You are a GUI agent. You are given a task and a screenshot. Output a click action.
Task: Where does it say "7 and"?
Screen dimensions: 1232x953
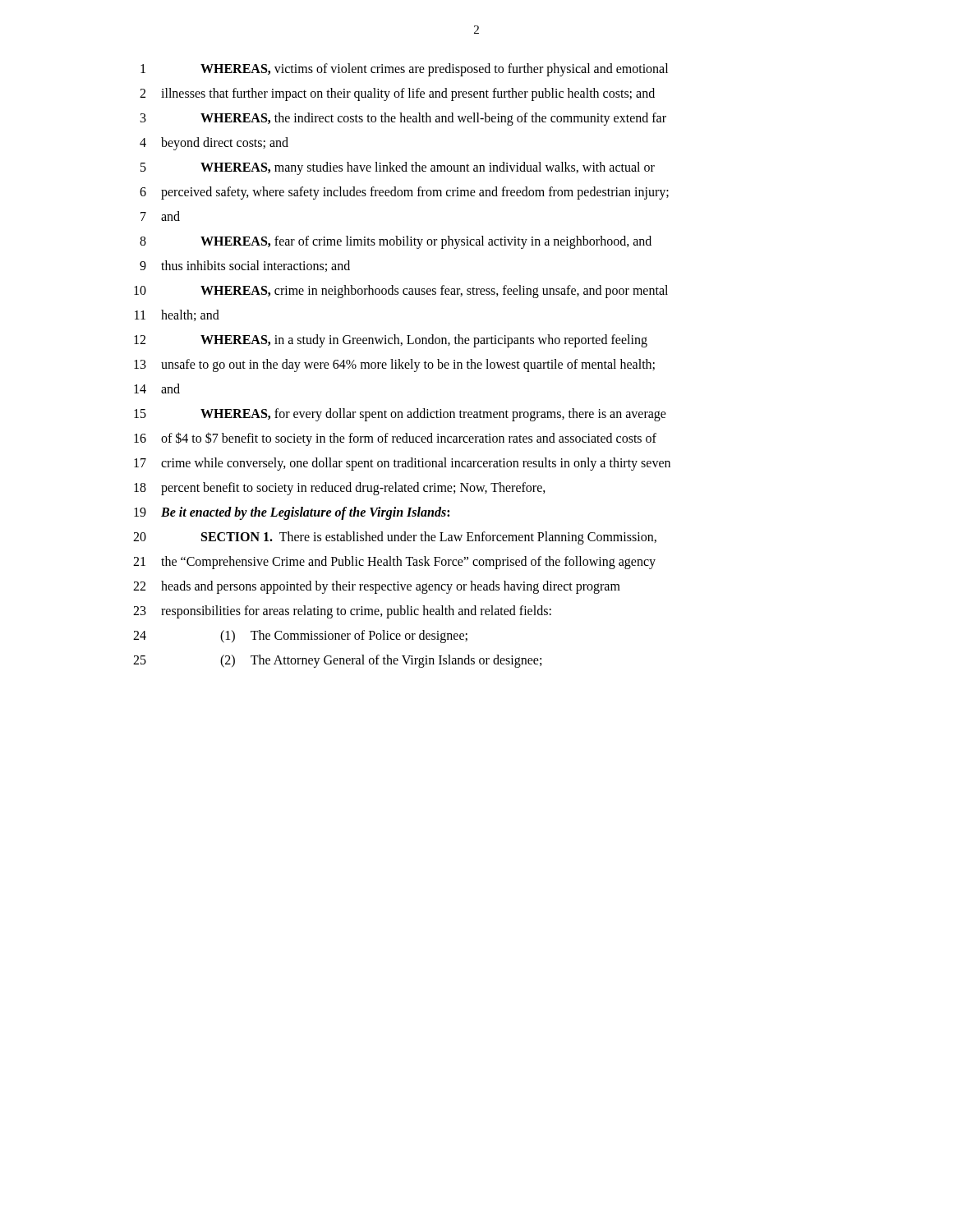[x=160, y=216]
